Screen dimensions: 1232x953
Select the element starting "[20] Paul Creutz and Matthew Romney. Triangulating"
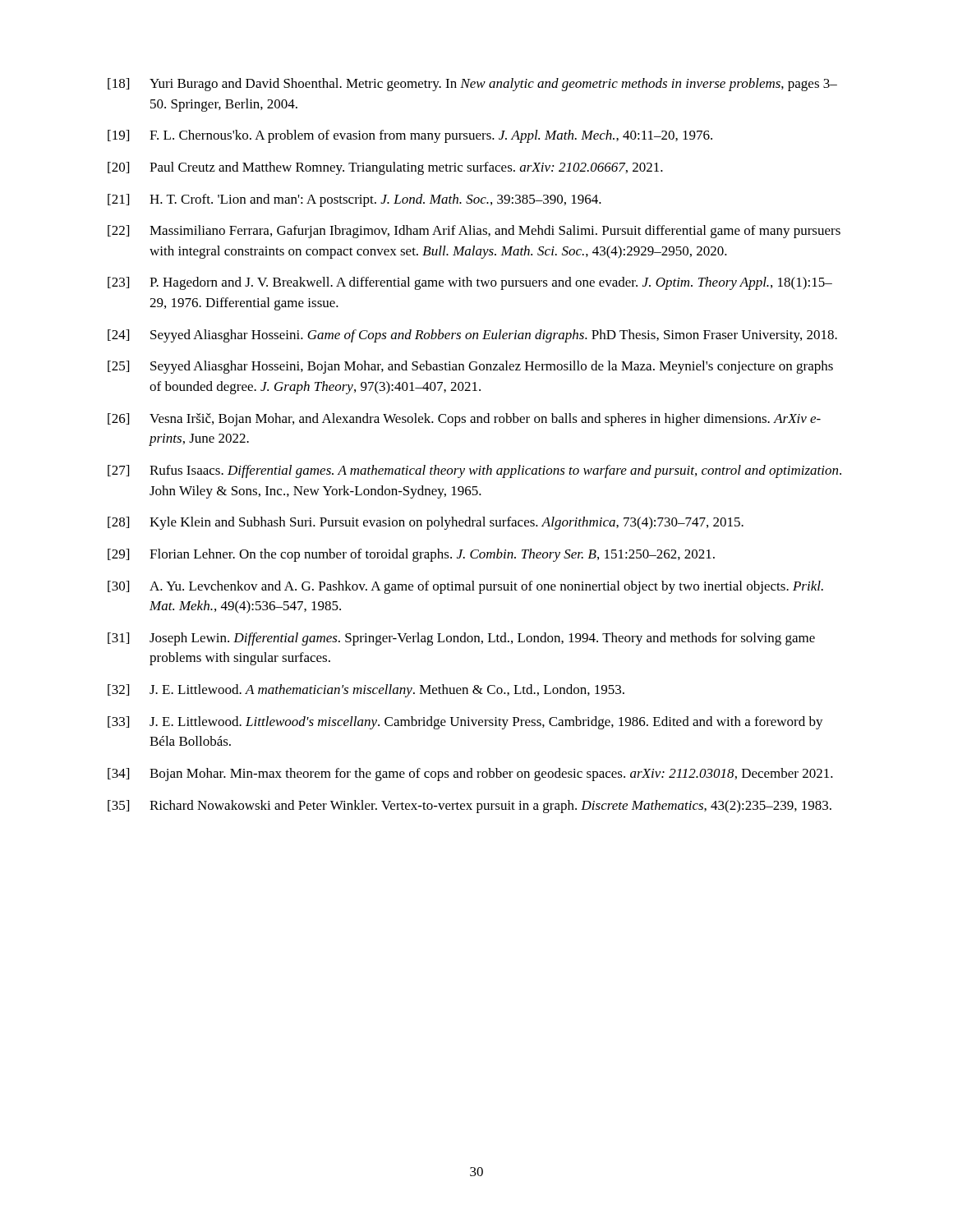click(x=476, y=168)
